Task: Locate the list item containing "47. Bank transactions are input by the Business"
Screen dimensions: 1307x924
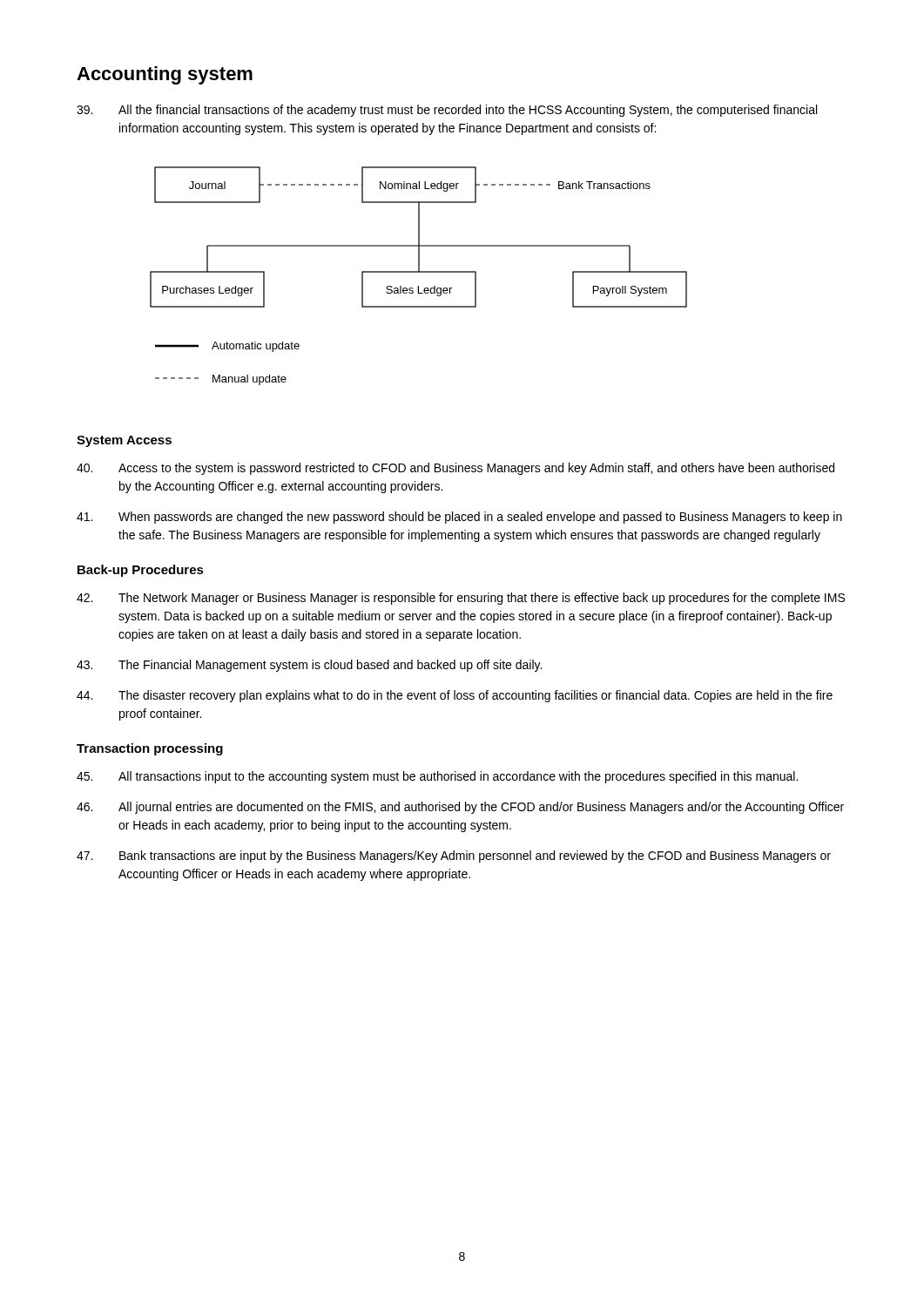Action: pyautogui.click(x=462, y=865)
